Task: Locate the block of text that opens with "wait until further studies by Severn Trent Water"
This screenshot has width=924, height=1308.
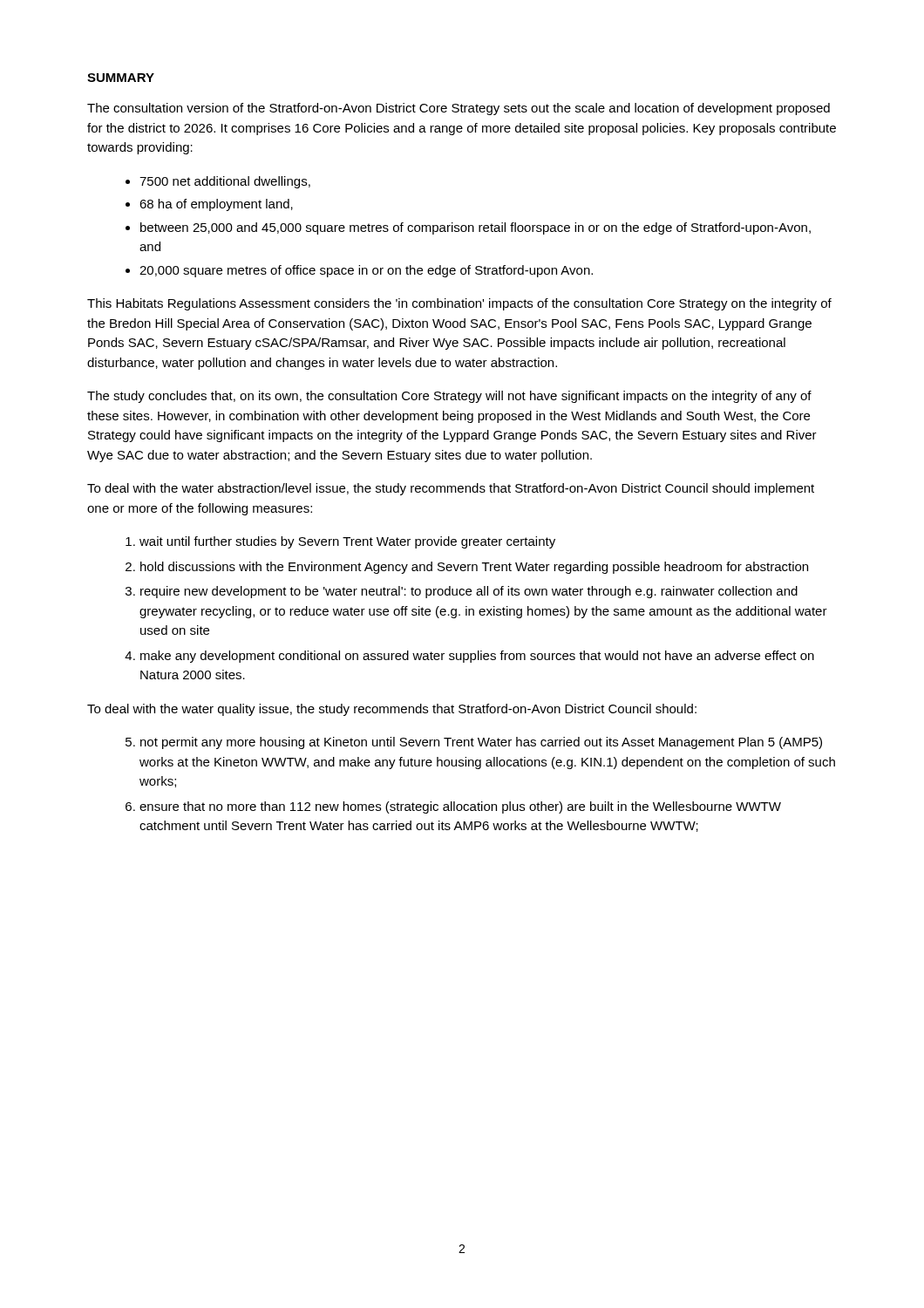Action: click(347, 541)
